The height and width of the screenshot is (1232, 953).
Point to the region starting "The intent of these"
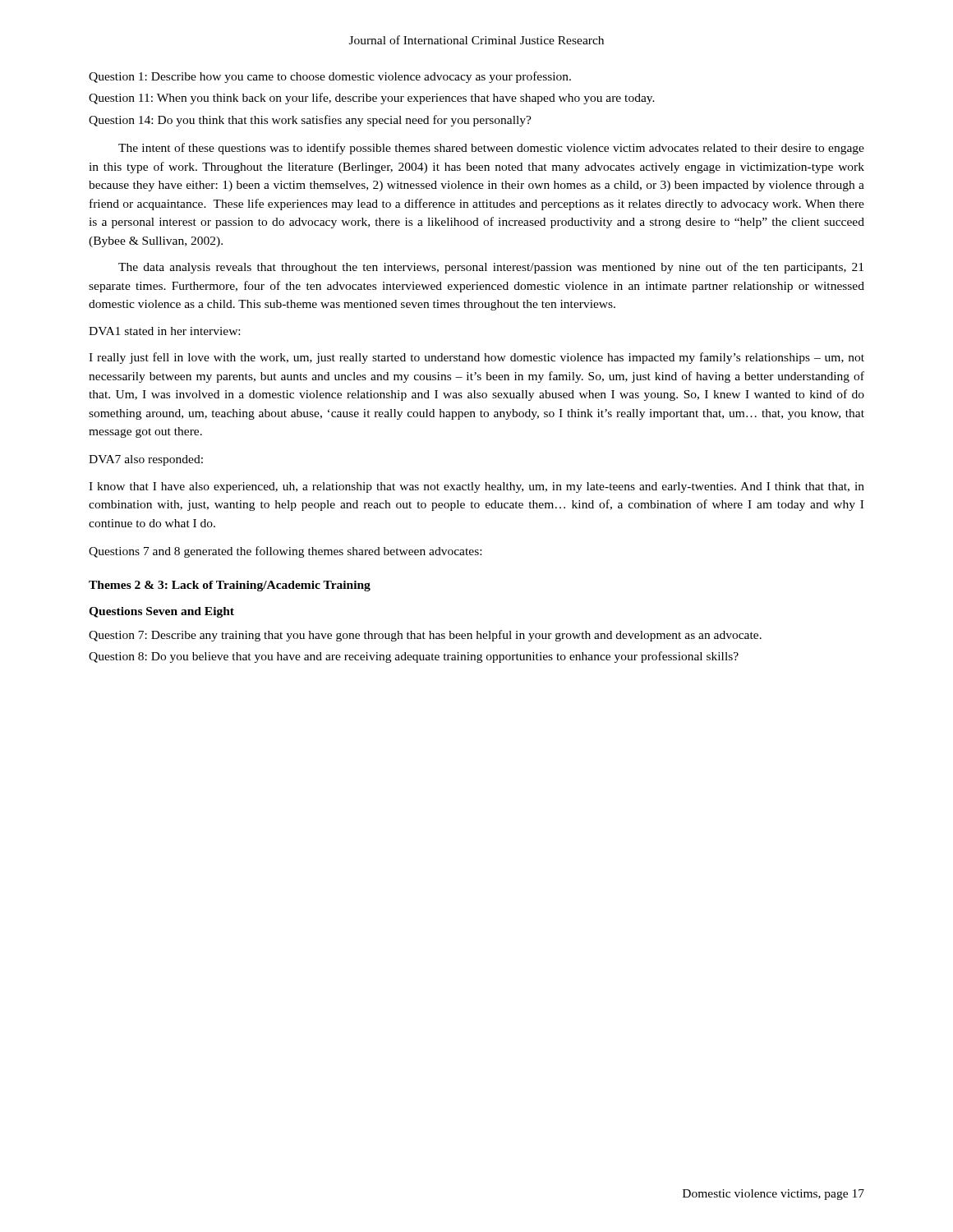click(476, 194)
